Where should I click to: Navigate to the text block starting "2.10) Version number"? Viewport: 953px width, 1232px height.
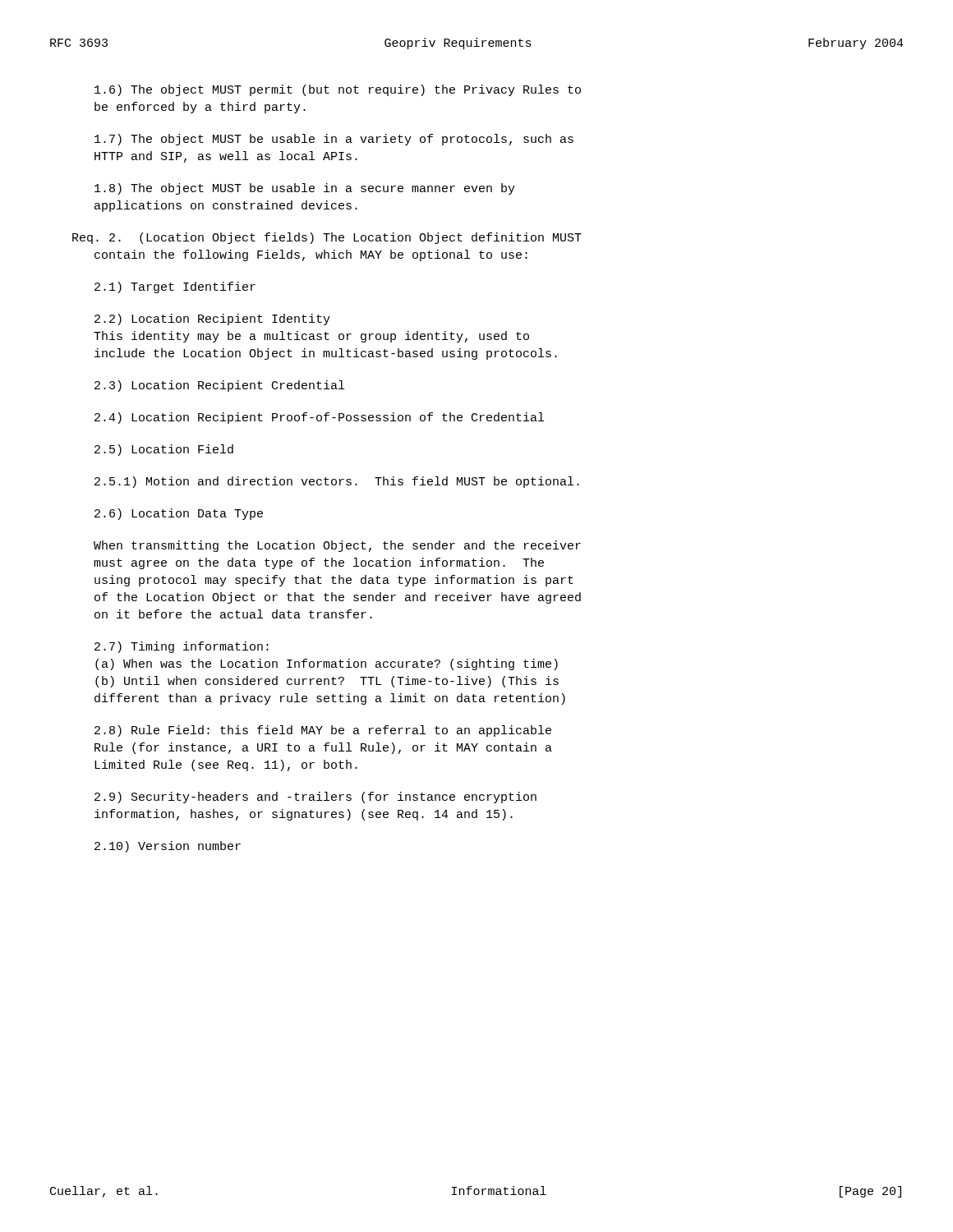(145, 847)
